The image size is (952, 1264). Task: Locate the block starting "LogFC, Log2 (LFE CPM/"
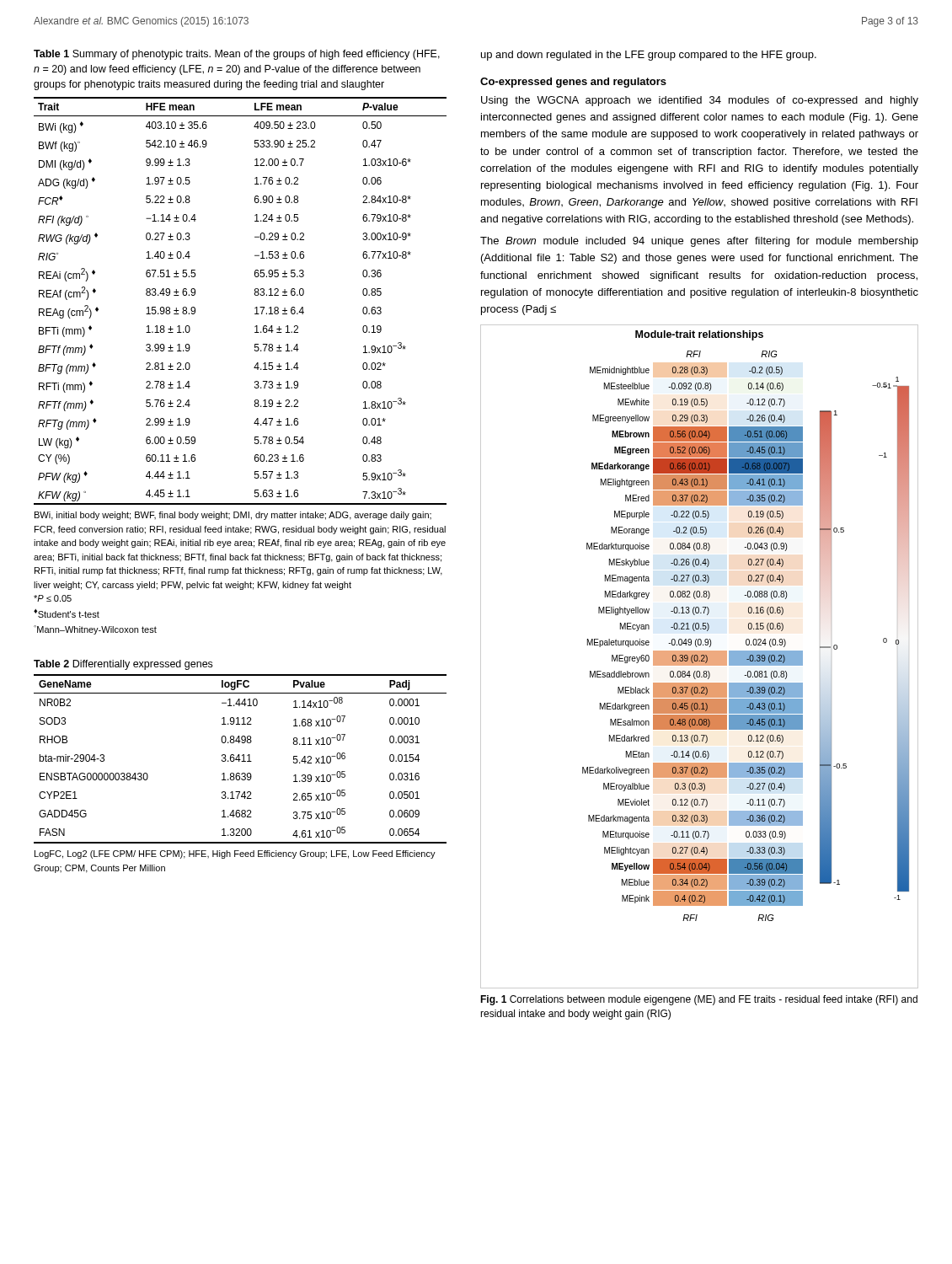tap(234, 861)
